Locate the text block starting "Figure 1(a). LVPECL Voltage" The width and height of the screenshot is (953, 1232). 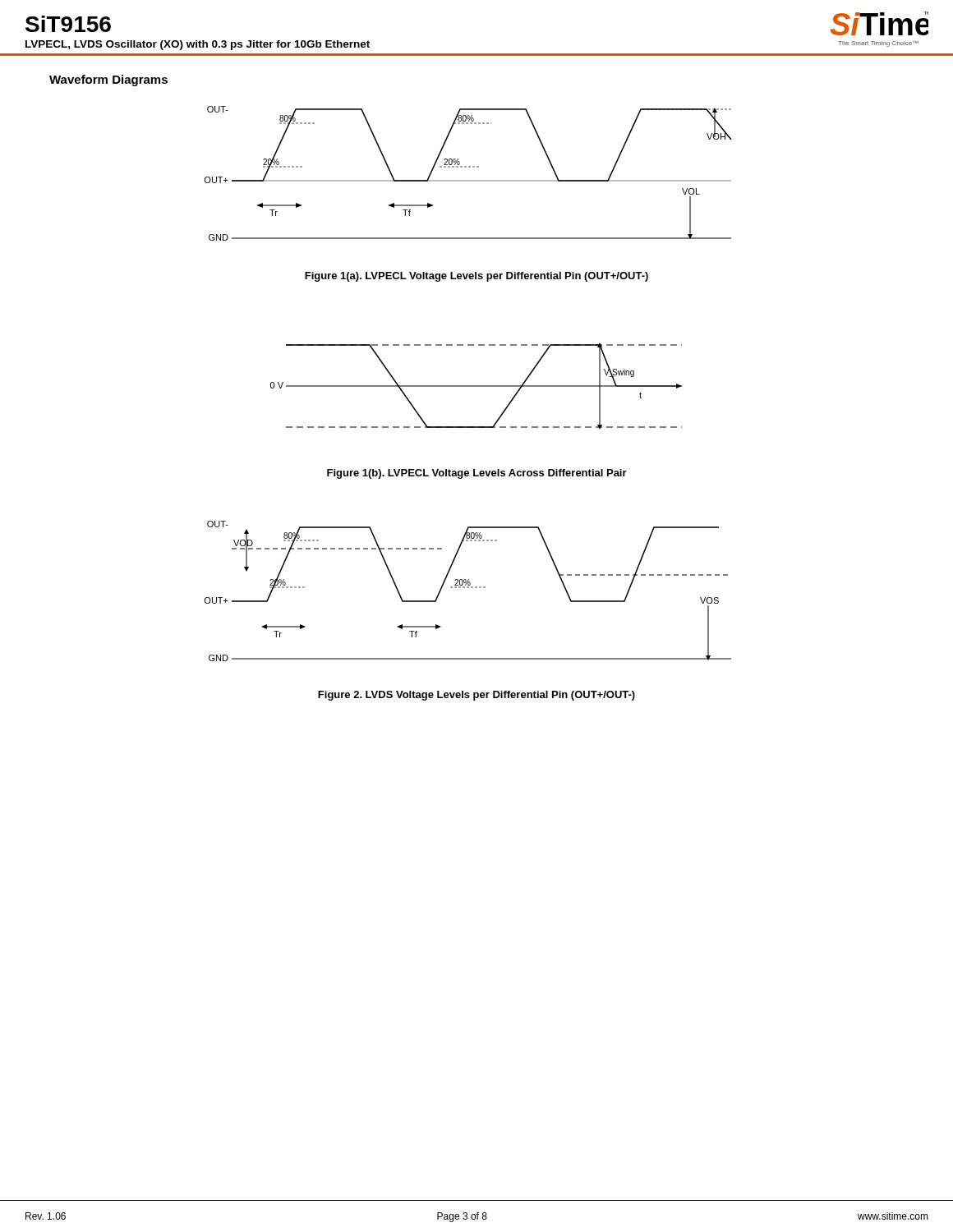476,276
